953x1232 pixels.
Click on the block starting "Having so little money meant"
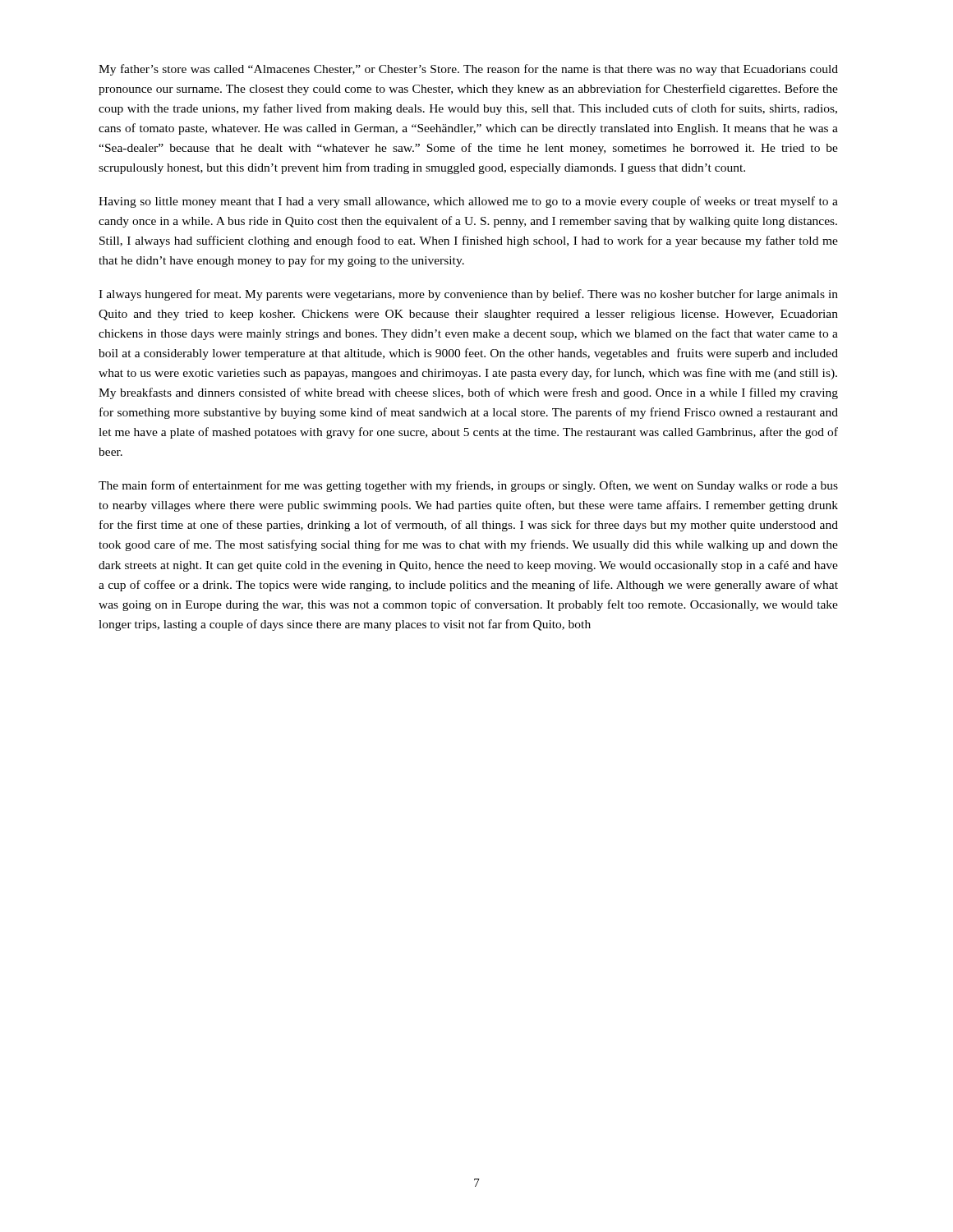coord(468,231)
